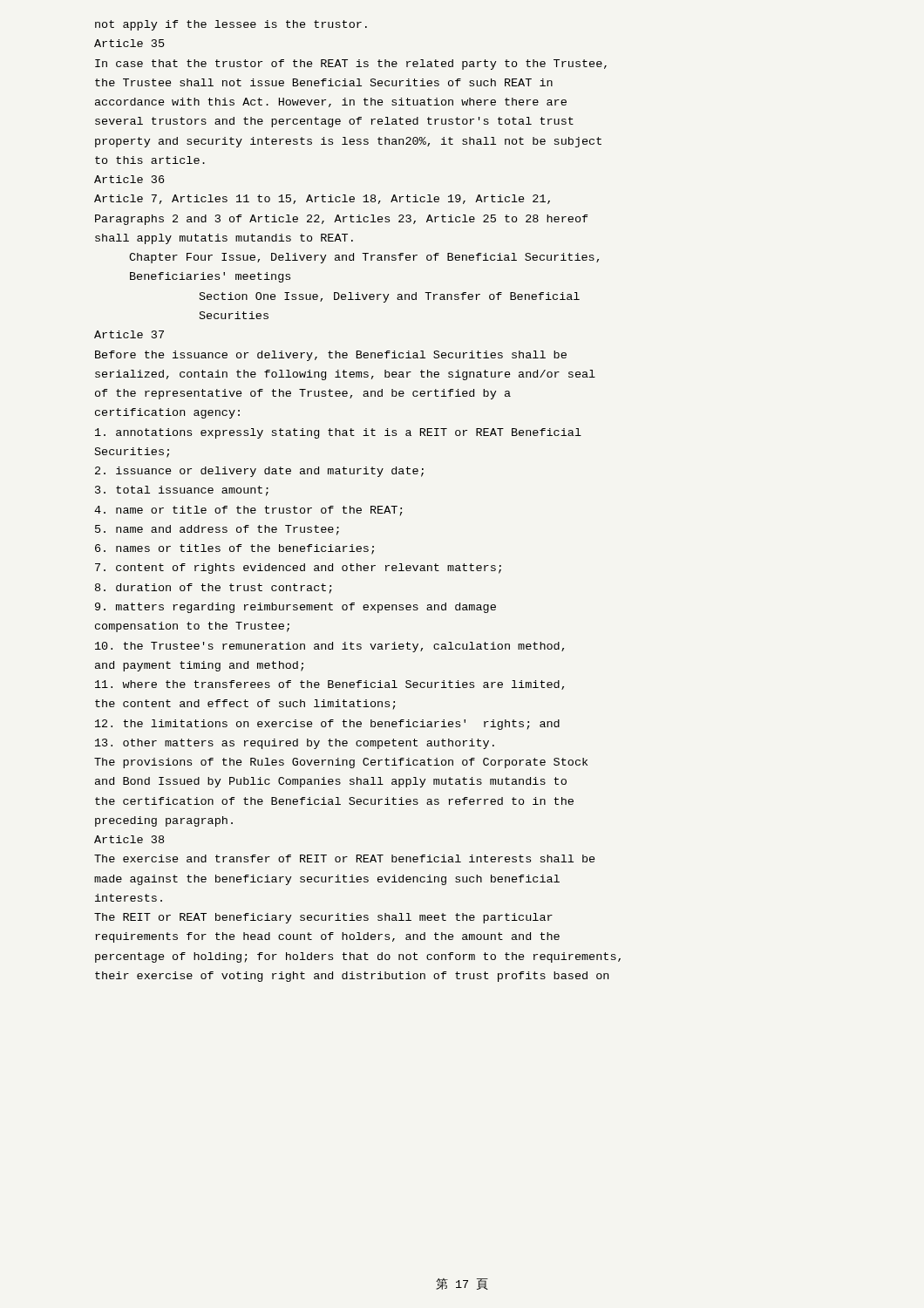924x1308 pixels.
Task: Locate the list item with the text "6. names or titles of"
Action: point(235,549)
